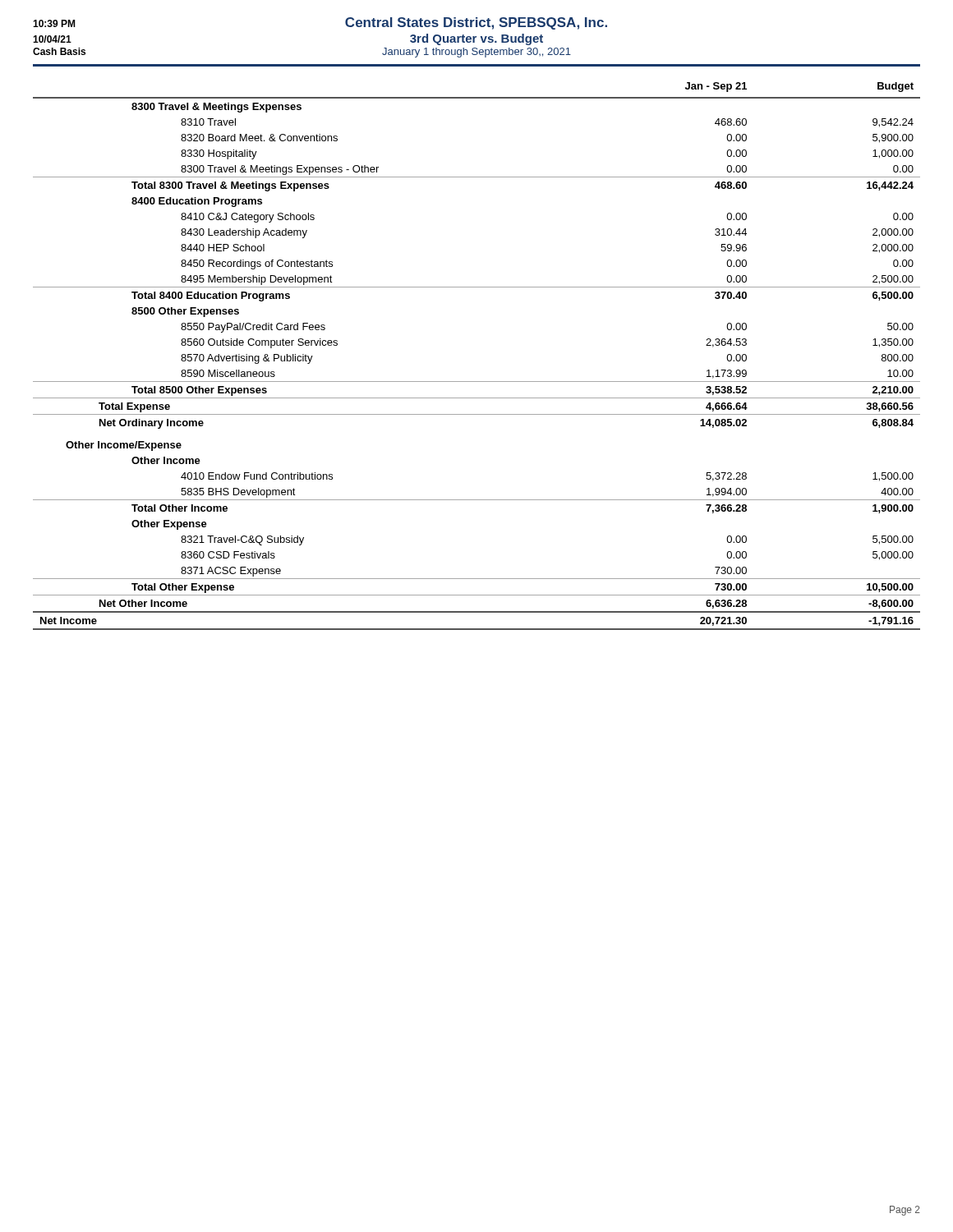Find the table that mentions "8360 CSD Festivals"
Screen dimensions: 1232x953
[476, 348]
